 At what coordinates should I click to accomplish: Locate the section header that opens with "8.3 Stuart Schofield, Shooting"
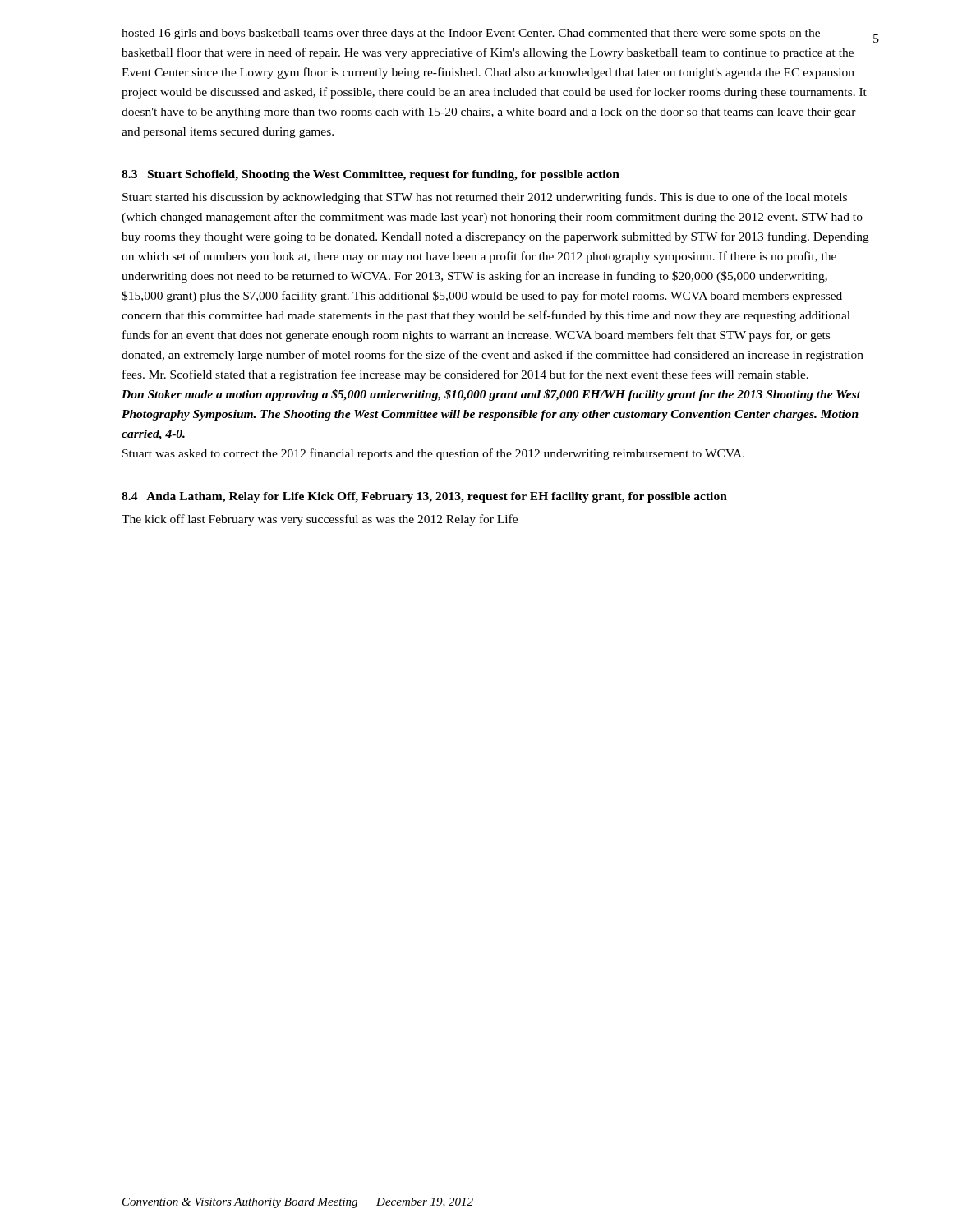click(x=371, y=174)
